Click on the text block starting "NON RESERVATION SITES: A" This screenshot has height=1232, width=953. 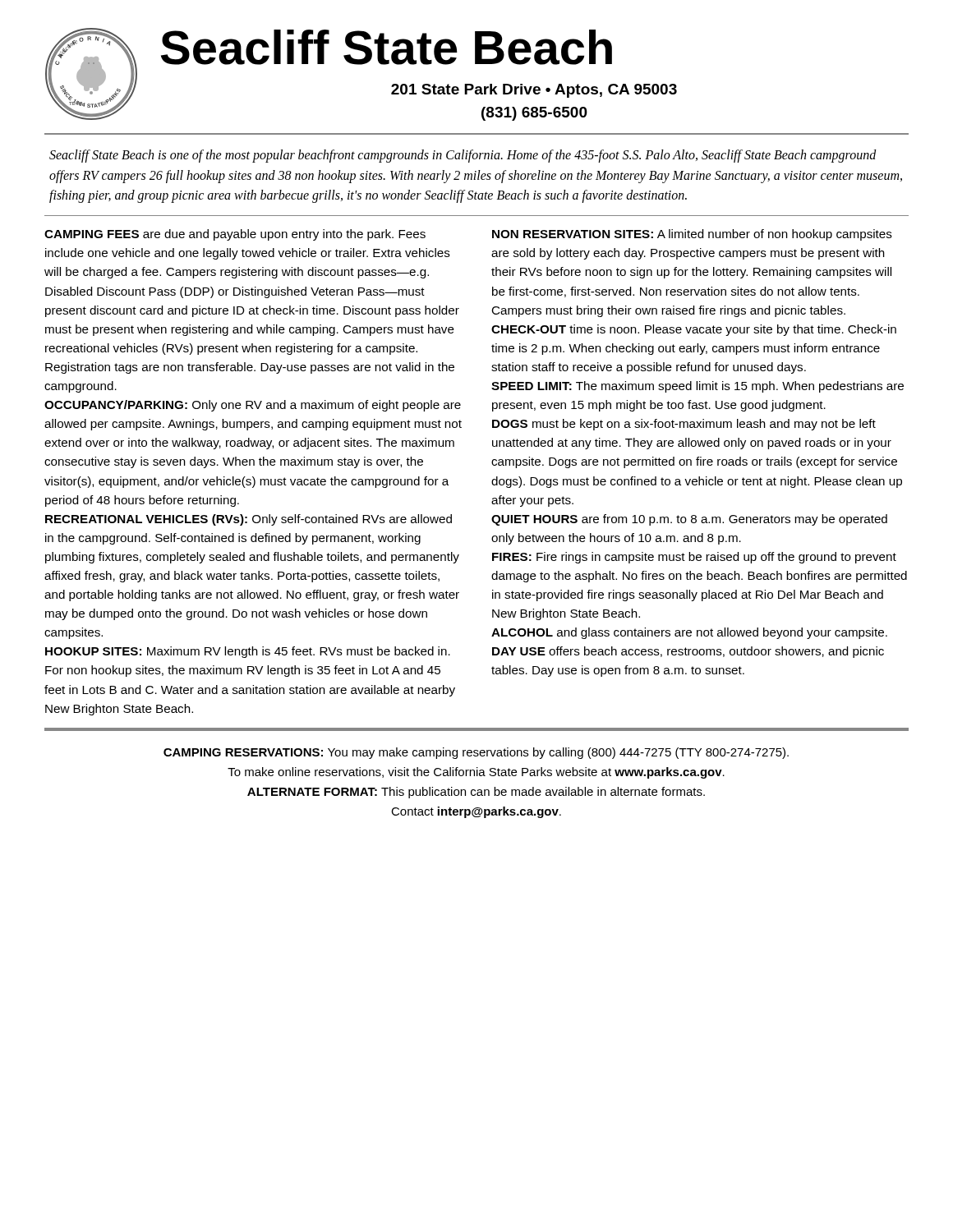(700, 272)
